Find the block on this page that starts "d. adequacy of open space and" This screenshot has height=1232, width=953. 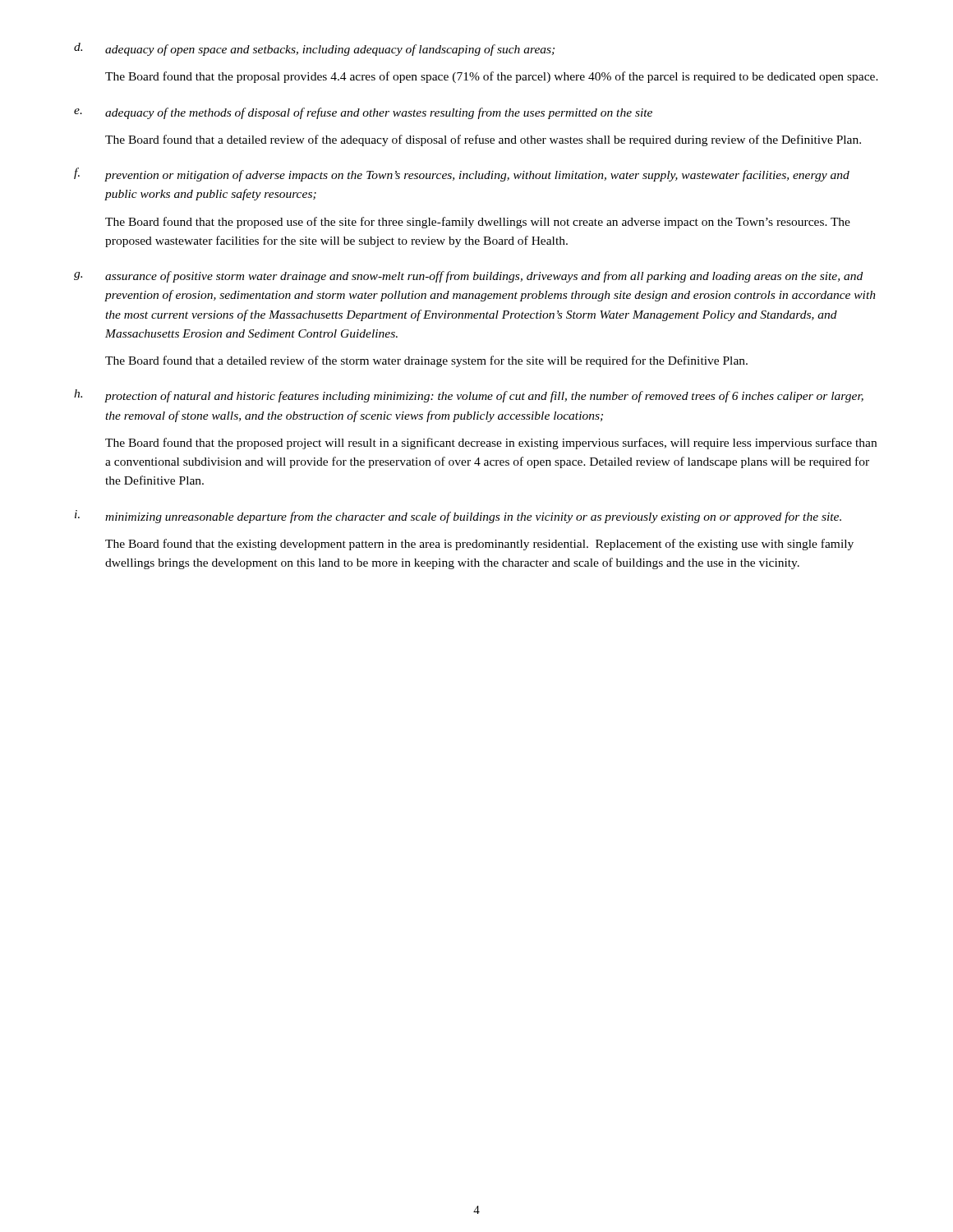click(x=476, y=49)
